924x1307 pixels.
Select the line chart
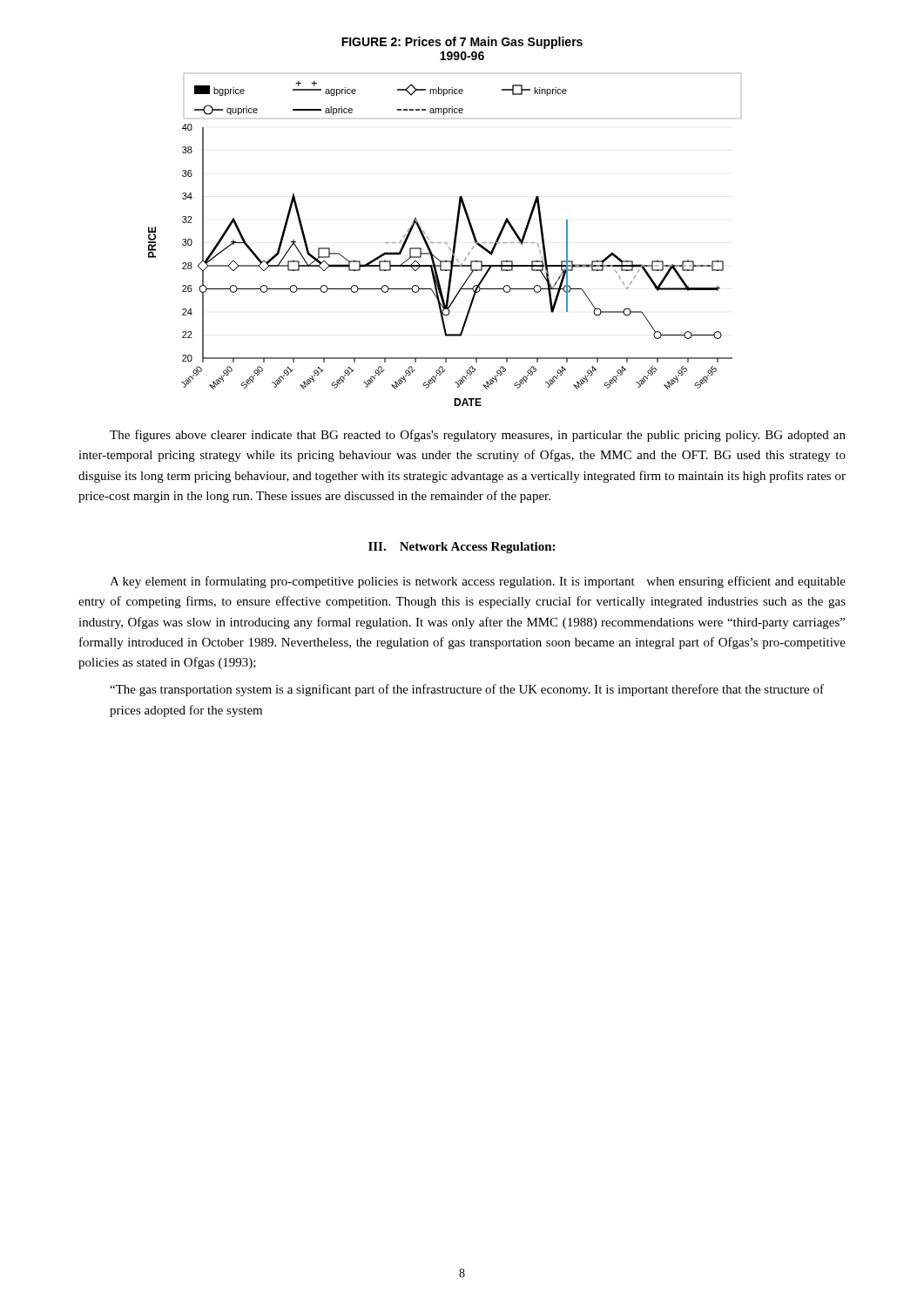point(462,236)
